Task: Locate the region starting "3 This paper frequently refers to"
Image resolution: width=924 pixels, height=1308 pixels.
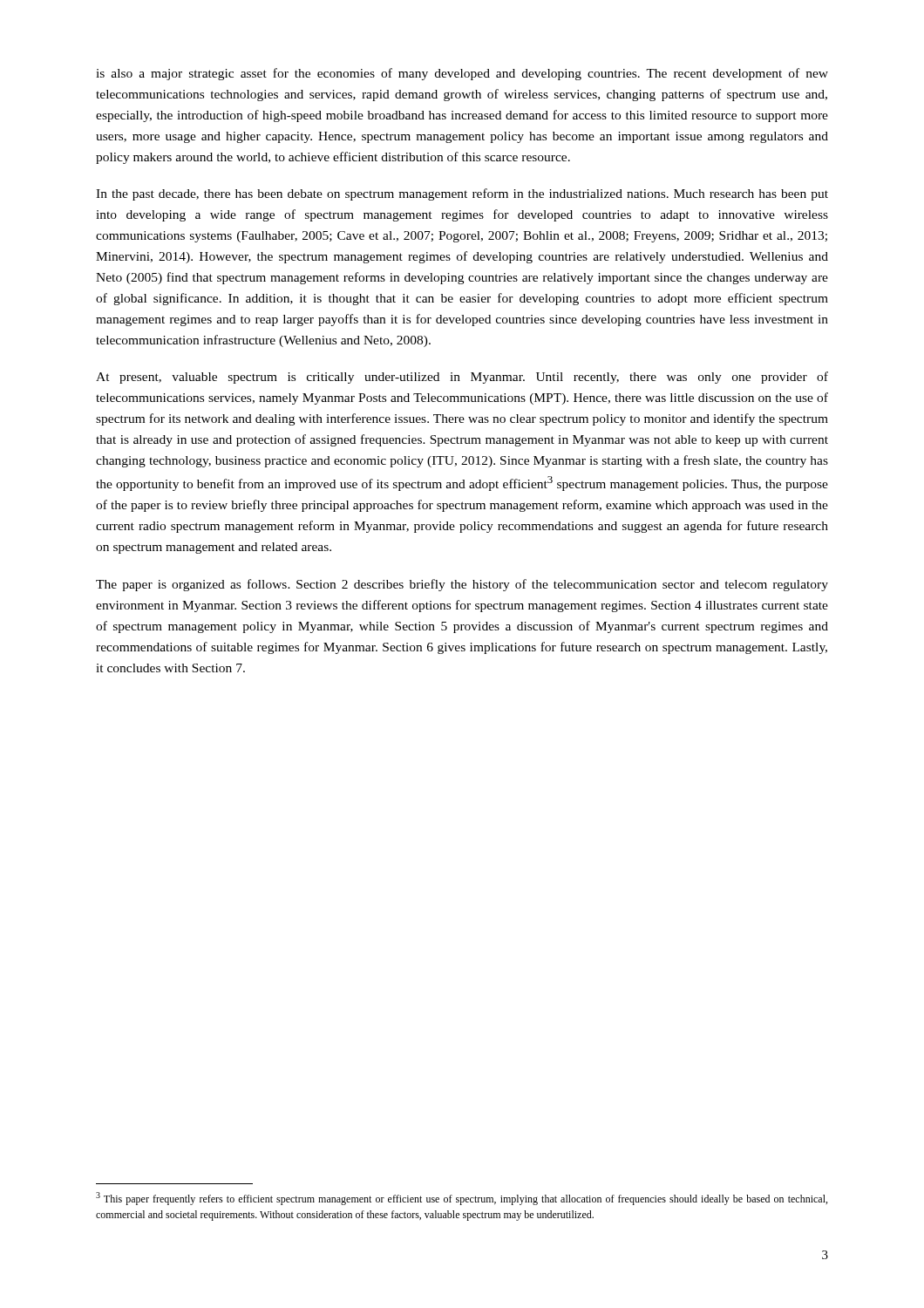Action: 462,1206
